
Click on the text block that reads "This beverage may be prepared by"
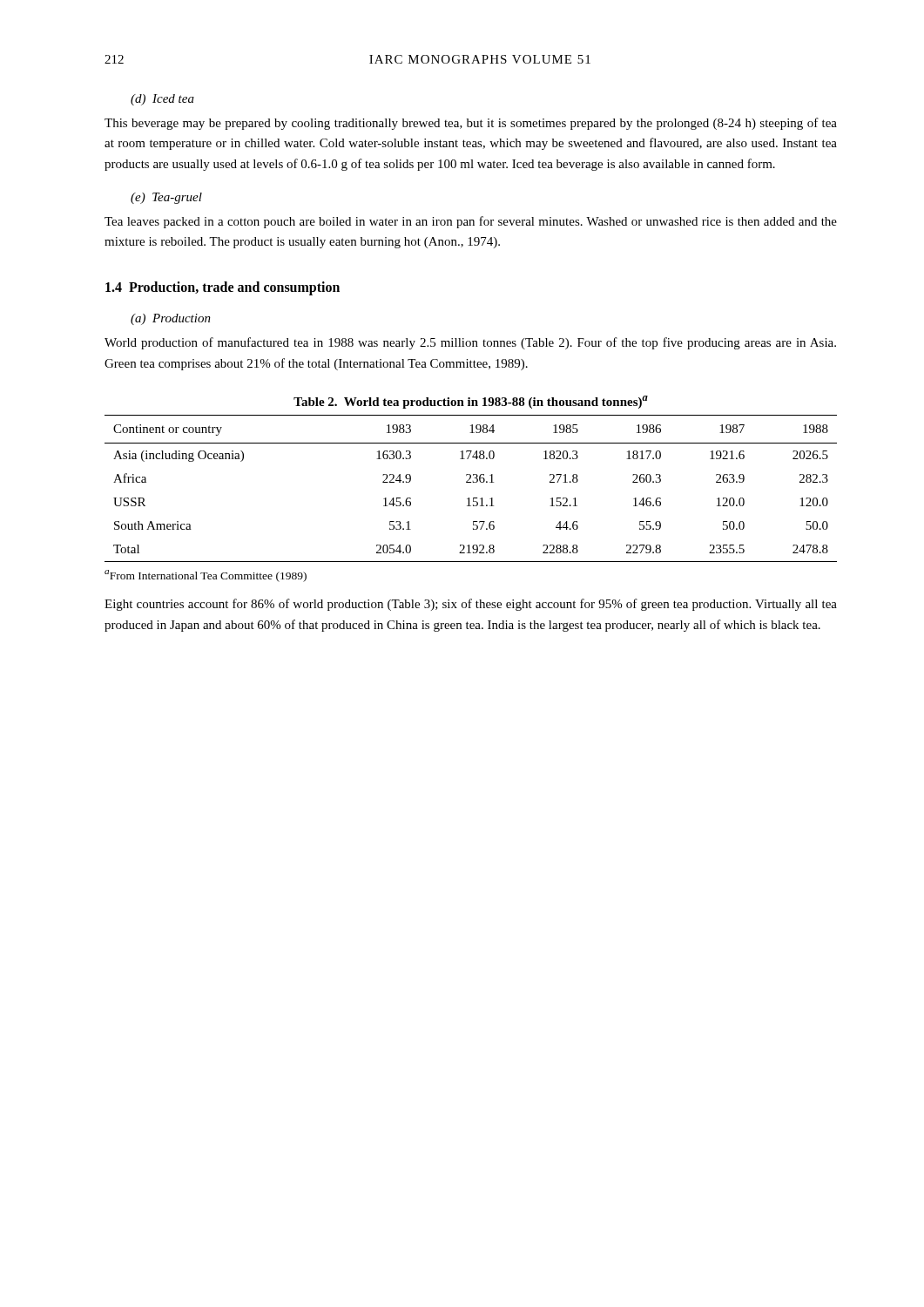[471, 143]
